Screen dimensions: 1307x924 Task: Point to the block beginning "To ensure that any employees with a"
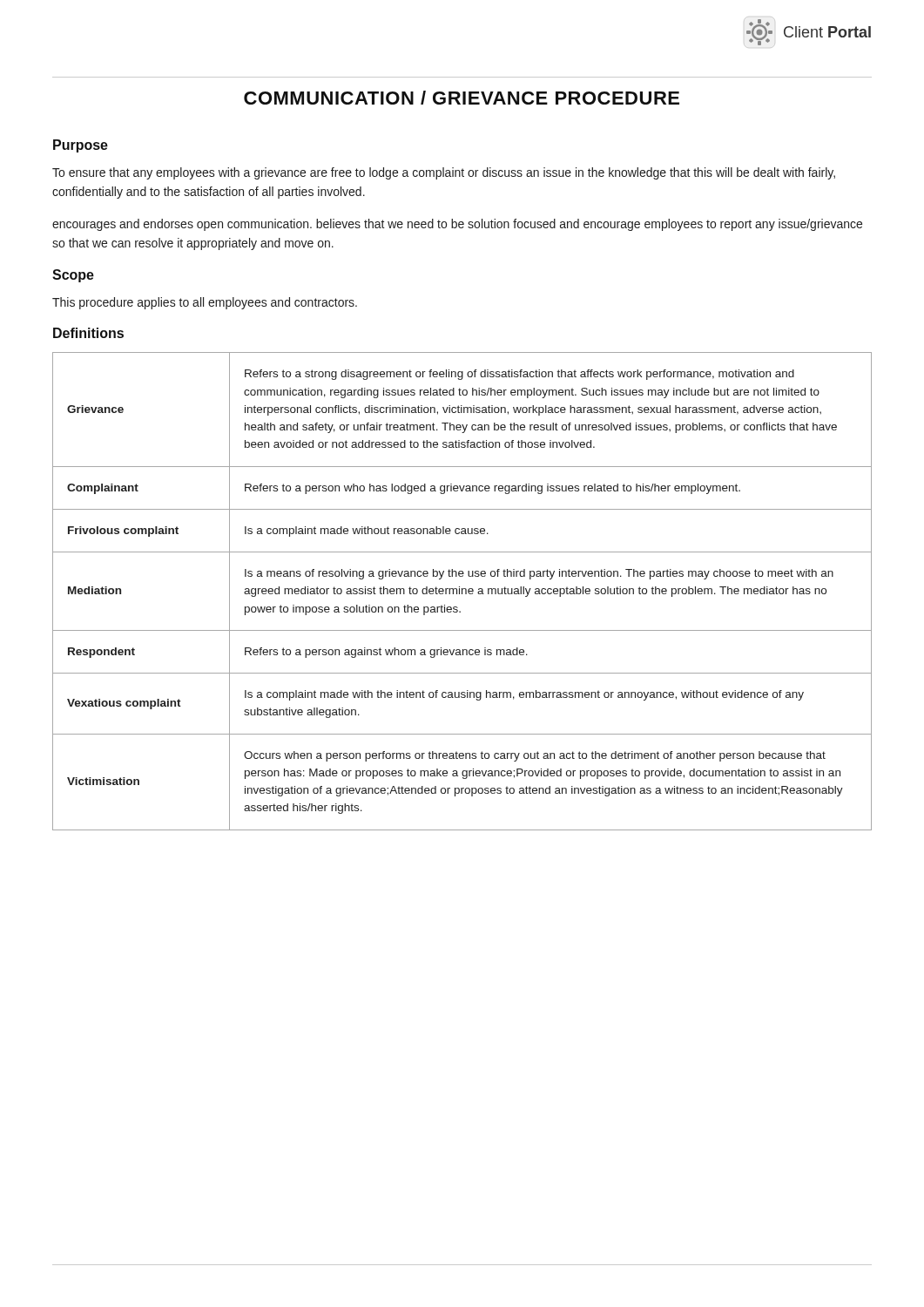tap(462, 183)
